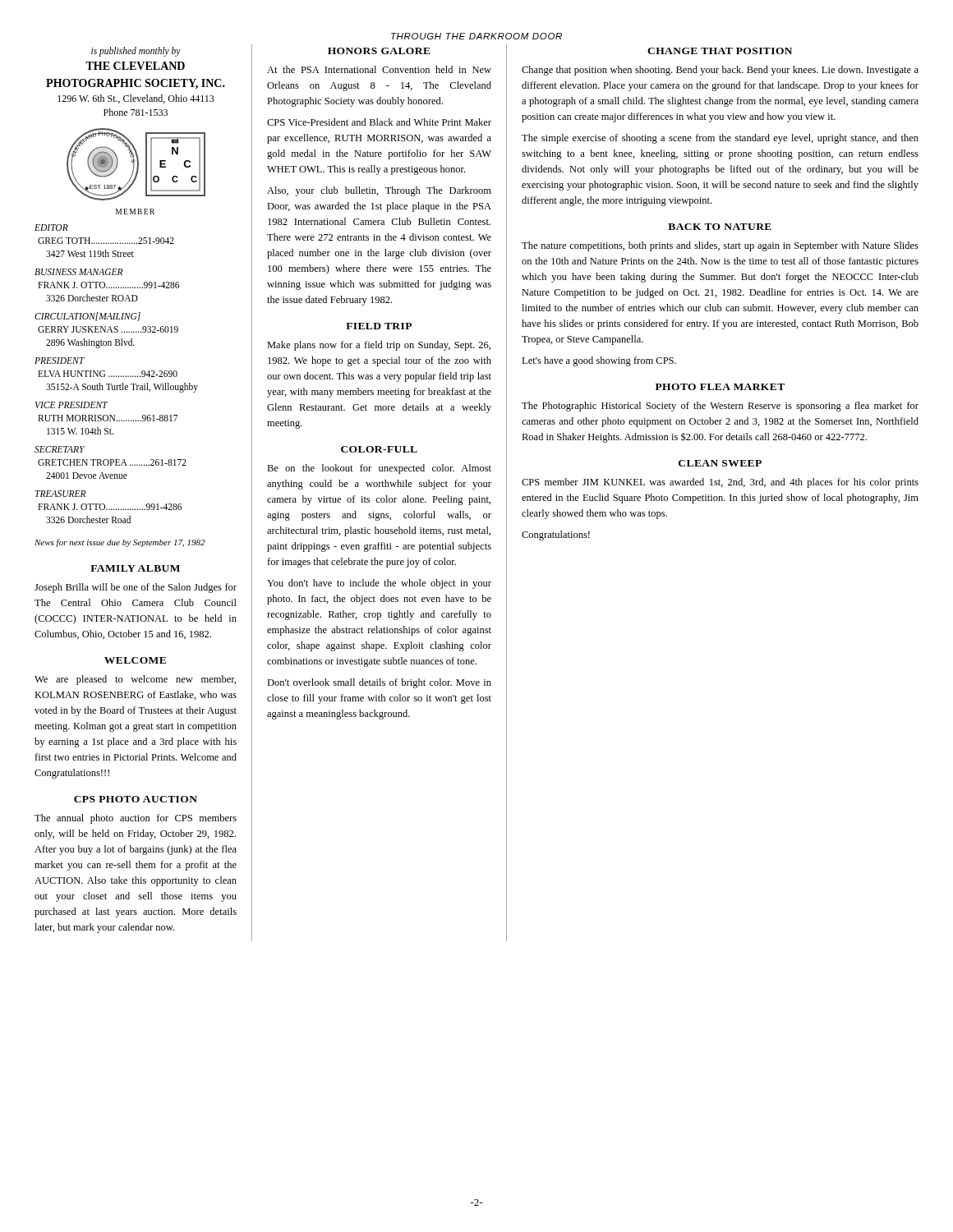Select the block starting "The annual photo"
The height and width of the screenshot is (1232, 953).
coord(136,872)
